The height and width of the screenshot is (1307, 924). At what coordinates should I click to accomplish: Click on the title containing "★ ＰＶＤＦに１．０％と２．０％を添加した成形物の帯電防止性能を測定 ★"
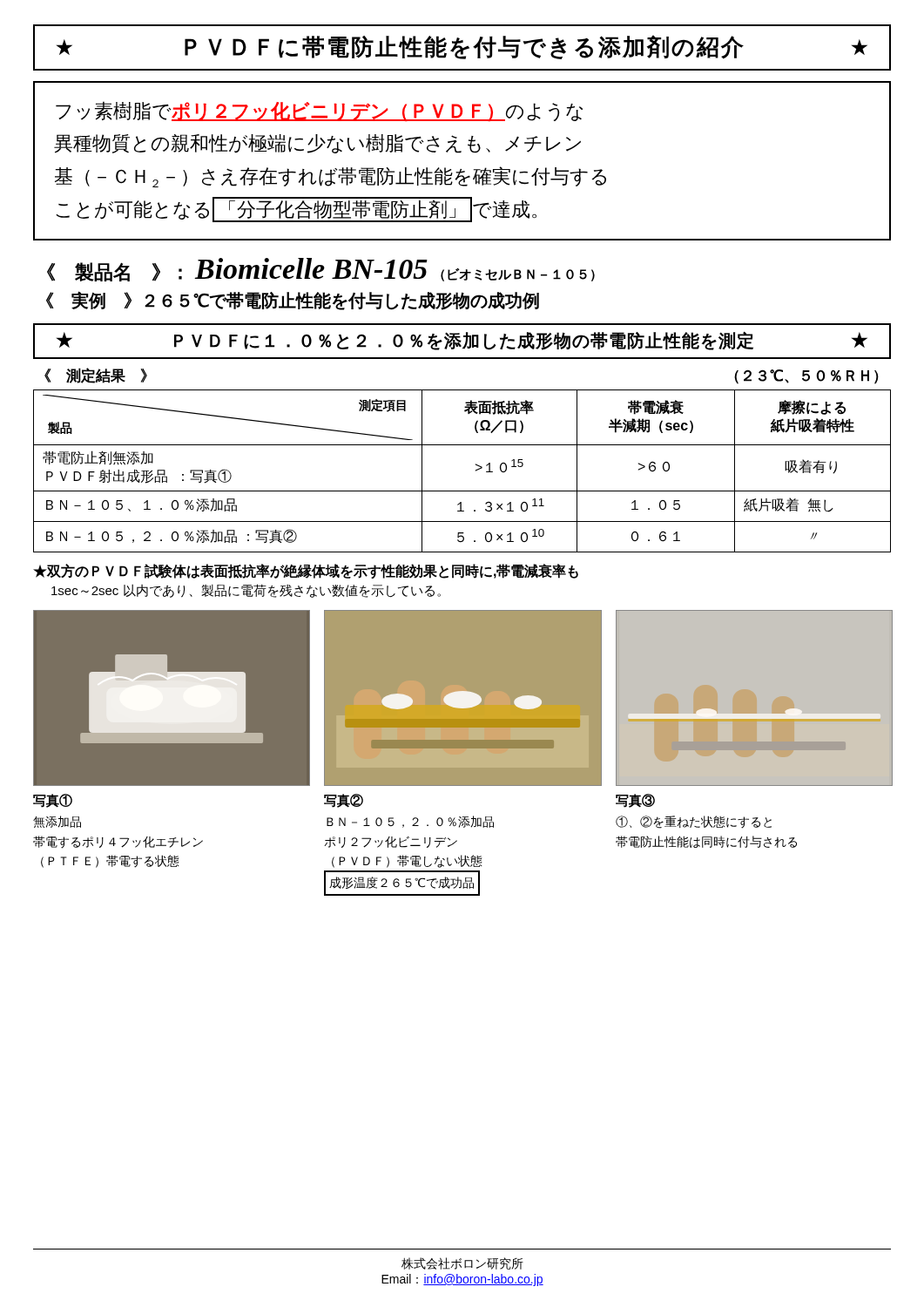click(x=462, y=341)
